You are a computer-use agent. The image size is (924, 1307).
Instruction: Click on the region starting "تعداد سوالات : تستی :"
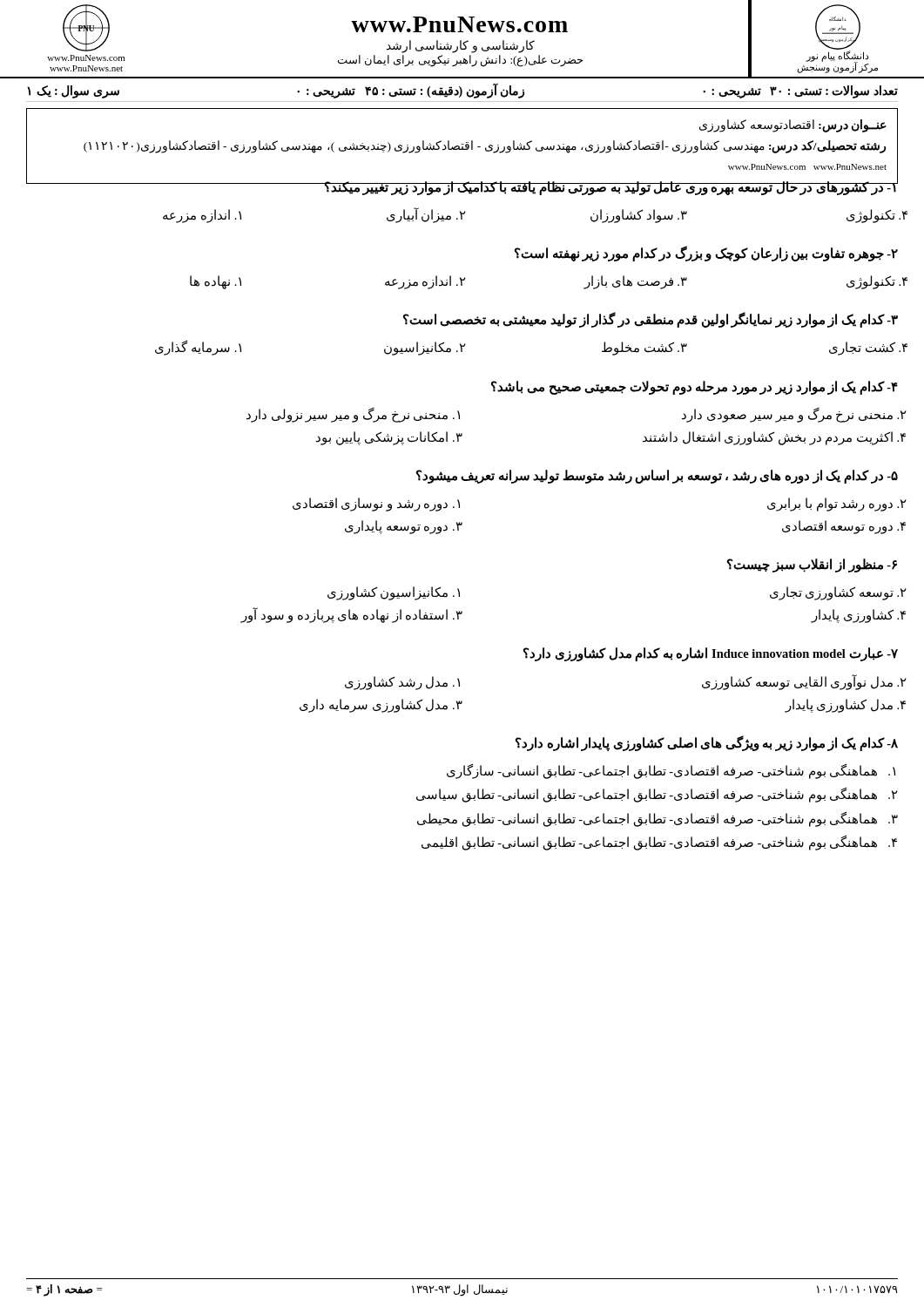point(462,91)
